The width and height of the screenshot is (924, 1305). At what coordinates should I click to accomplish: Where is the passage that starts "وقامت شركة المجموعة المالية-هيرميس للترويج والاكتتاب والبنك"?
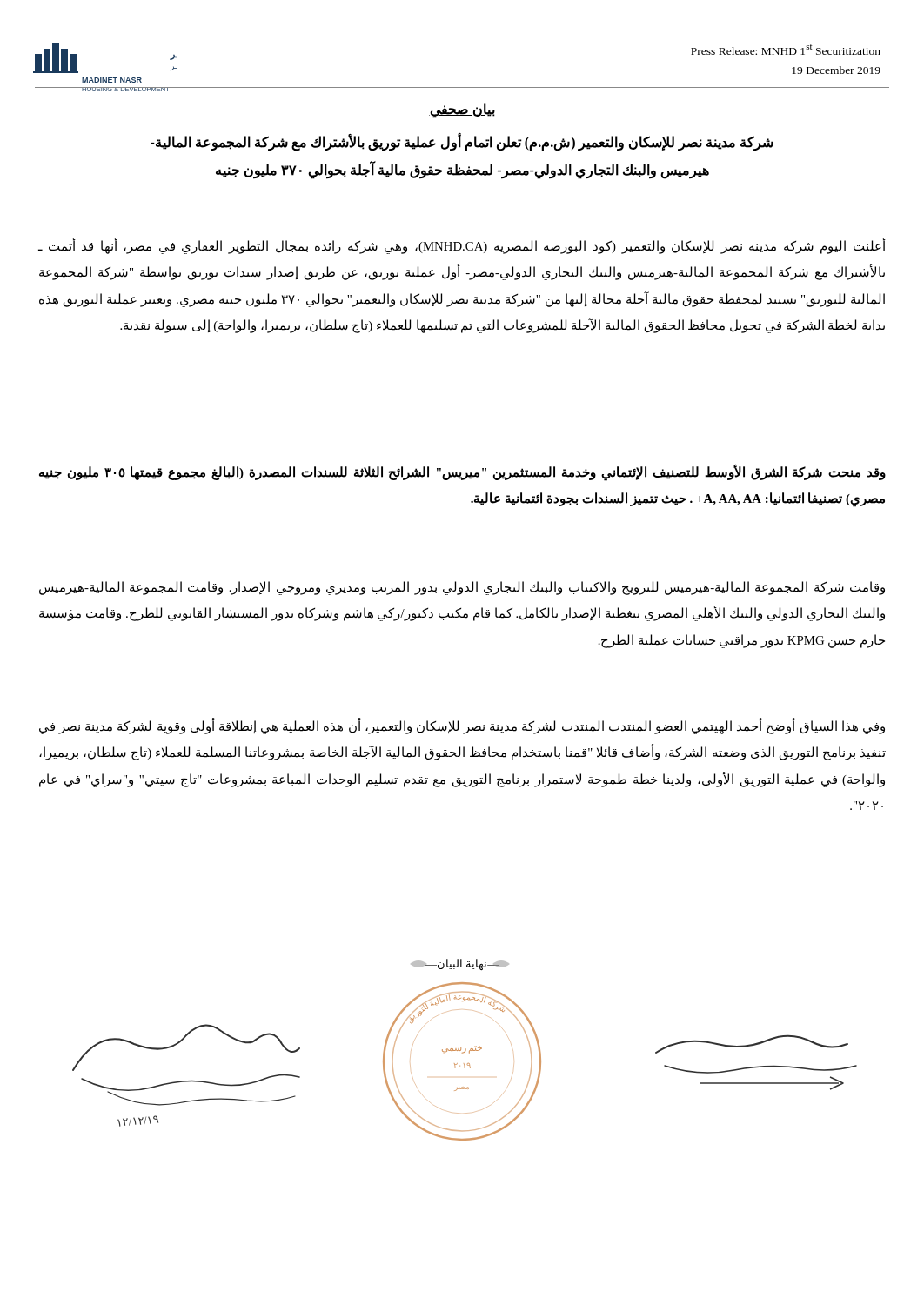(x=462, y=614)
